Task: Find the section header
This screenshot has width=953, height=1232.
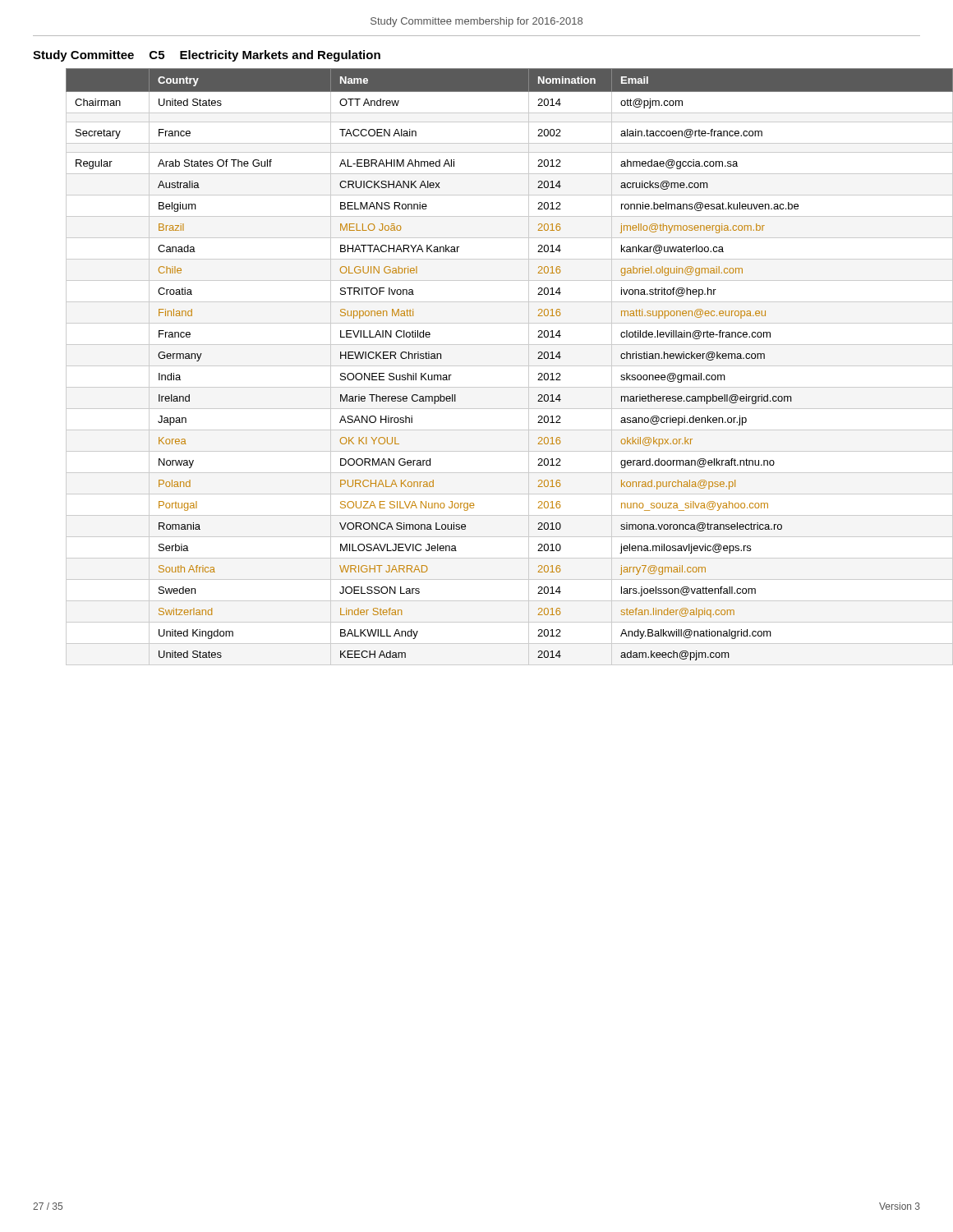Action: pos(207,55)
